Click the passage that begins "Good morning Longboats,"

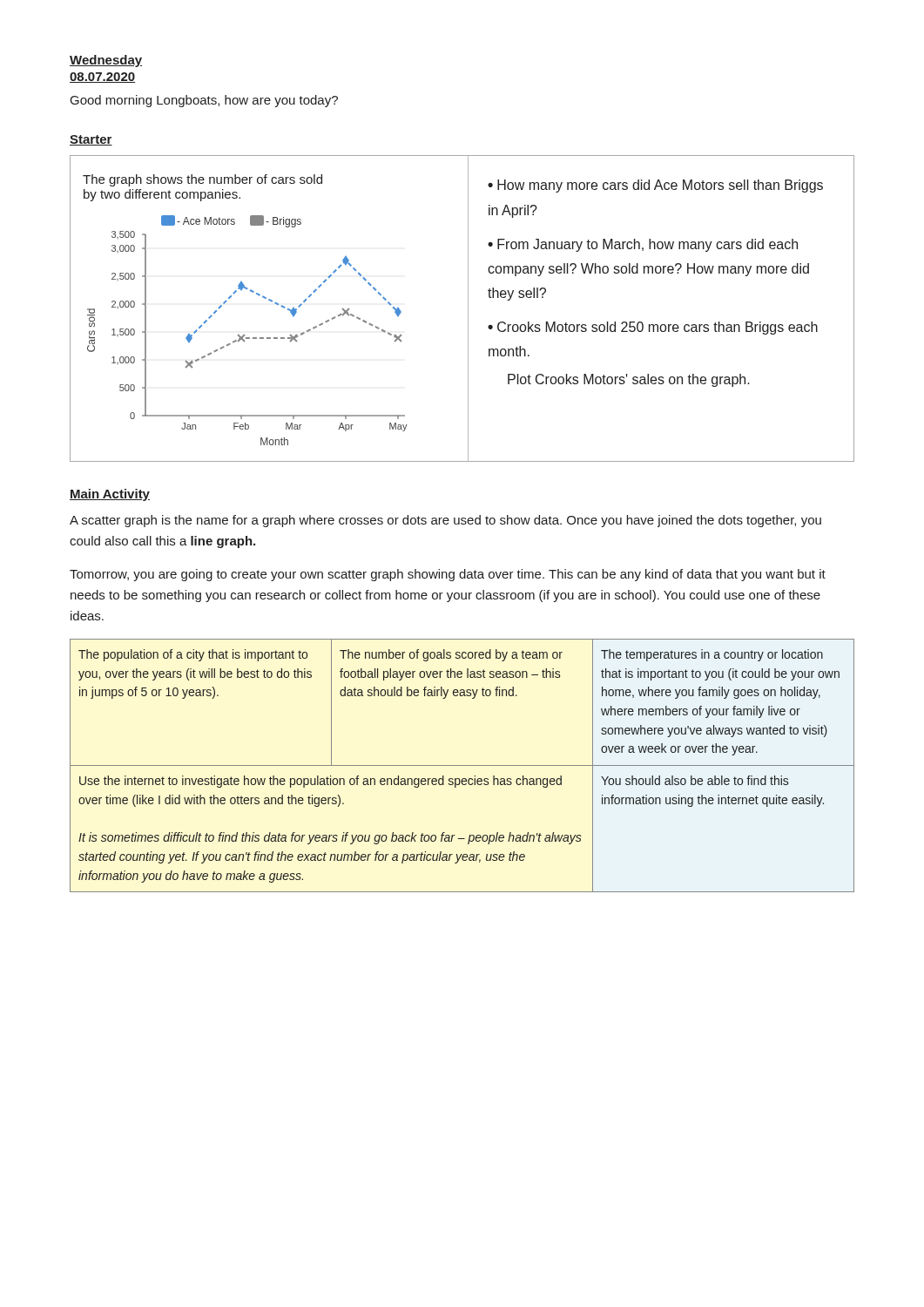tap(204, 100)
